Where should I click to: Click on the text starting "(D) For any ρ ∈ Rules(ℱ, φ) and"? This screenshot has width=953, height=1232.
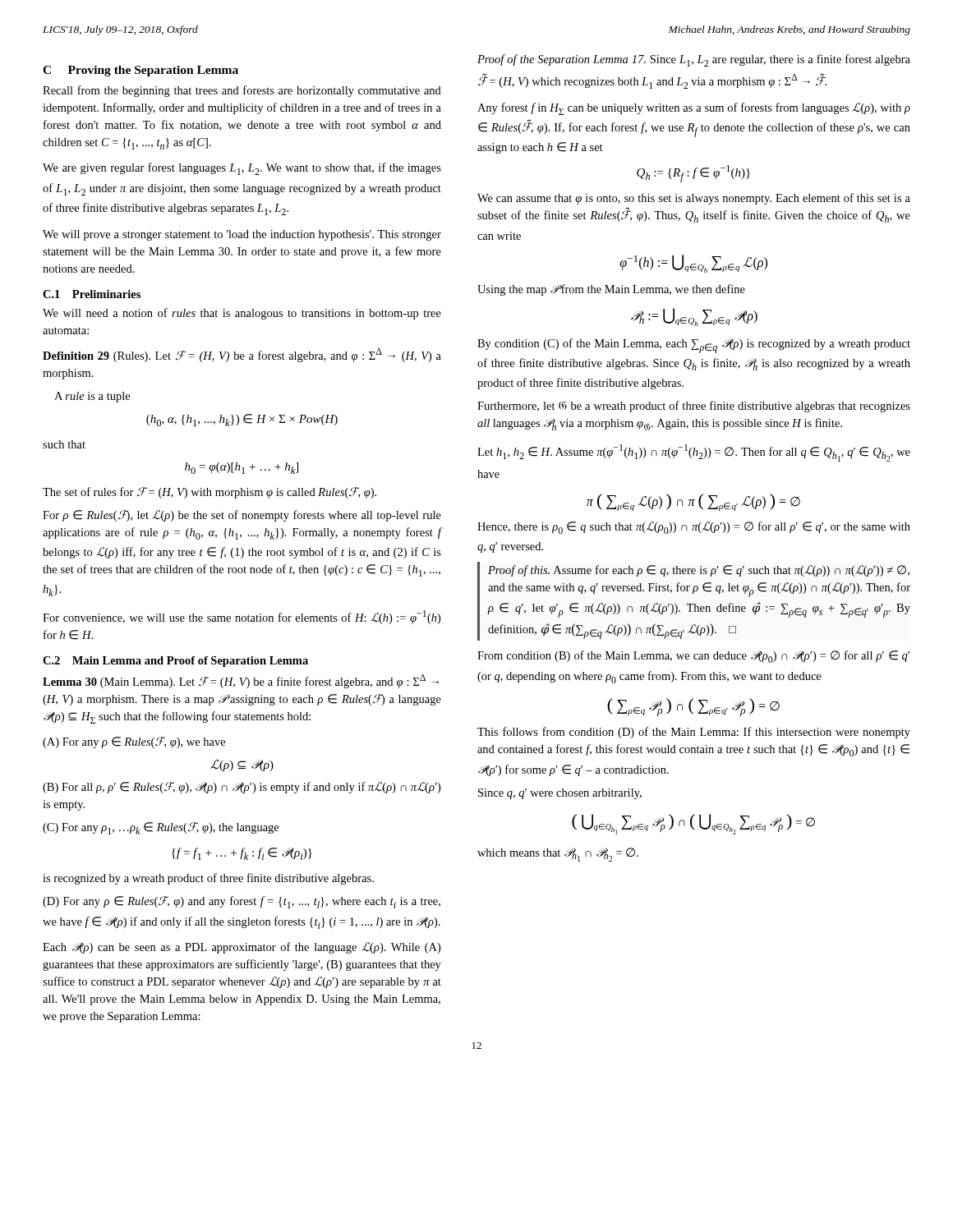242,913
